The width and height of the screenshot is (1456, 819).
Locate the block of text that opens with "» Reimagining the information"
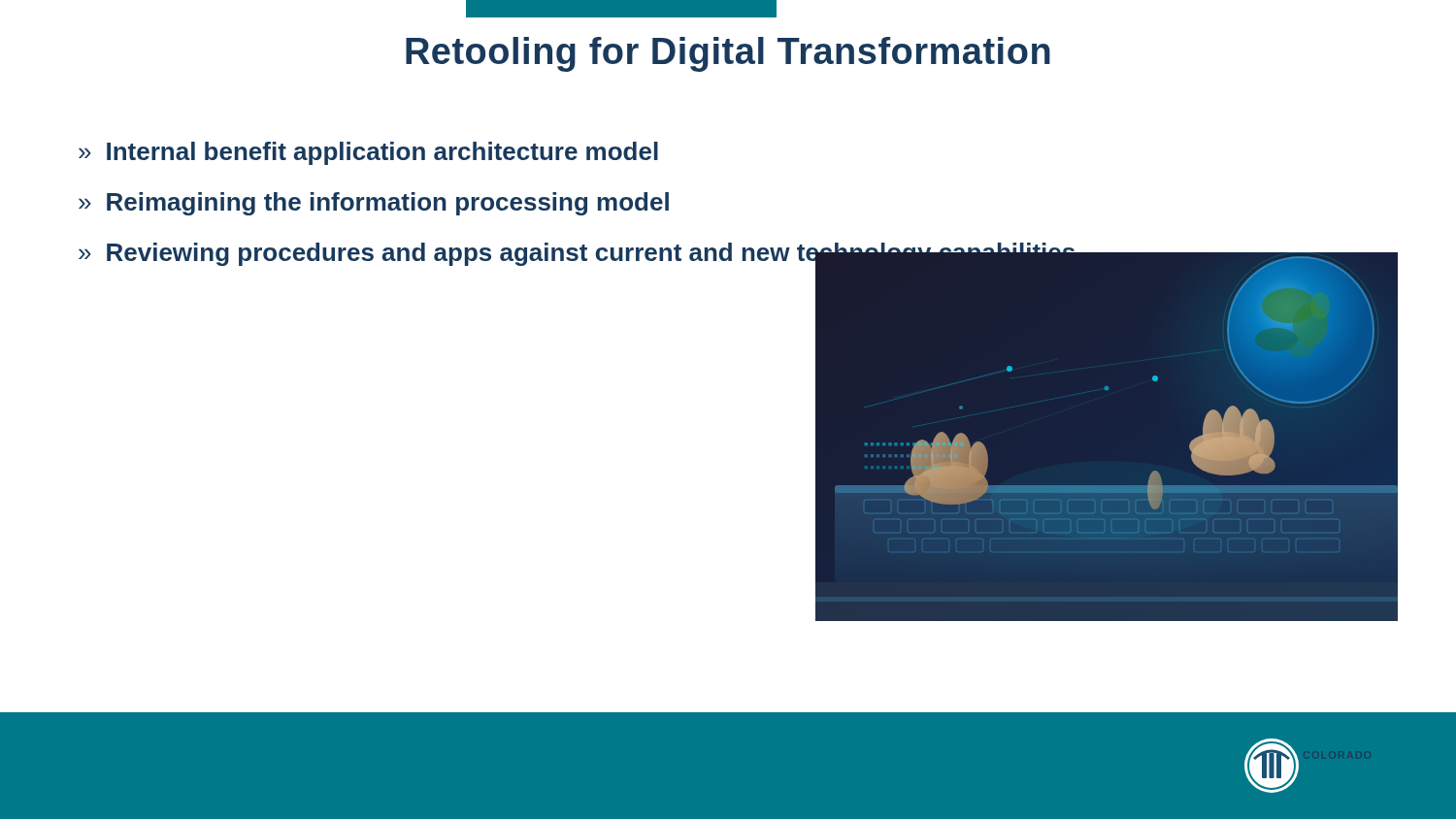tap(374, 202)
